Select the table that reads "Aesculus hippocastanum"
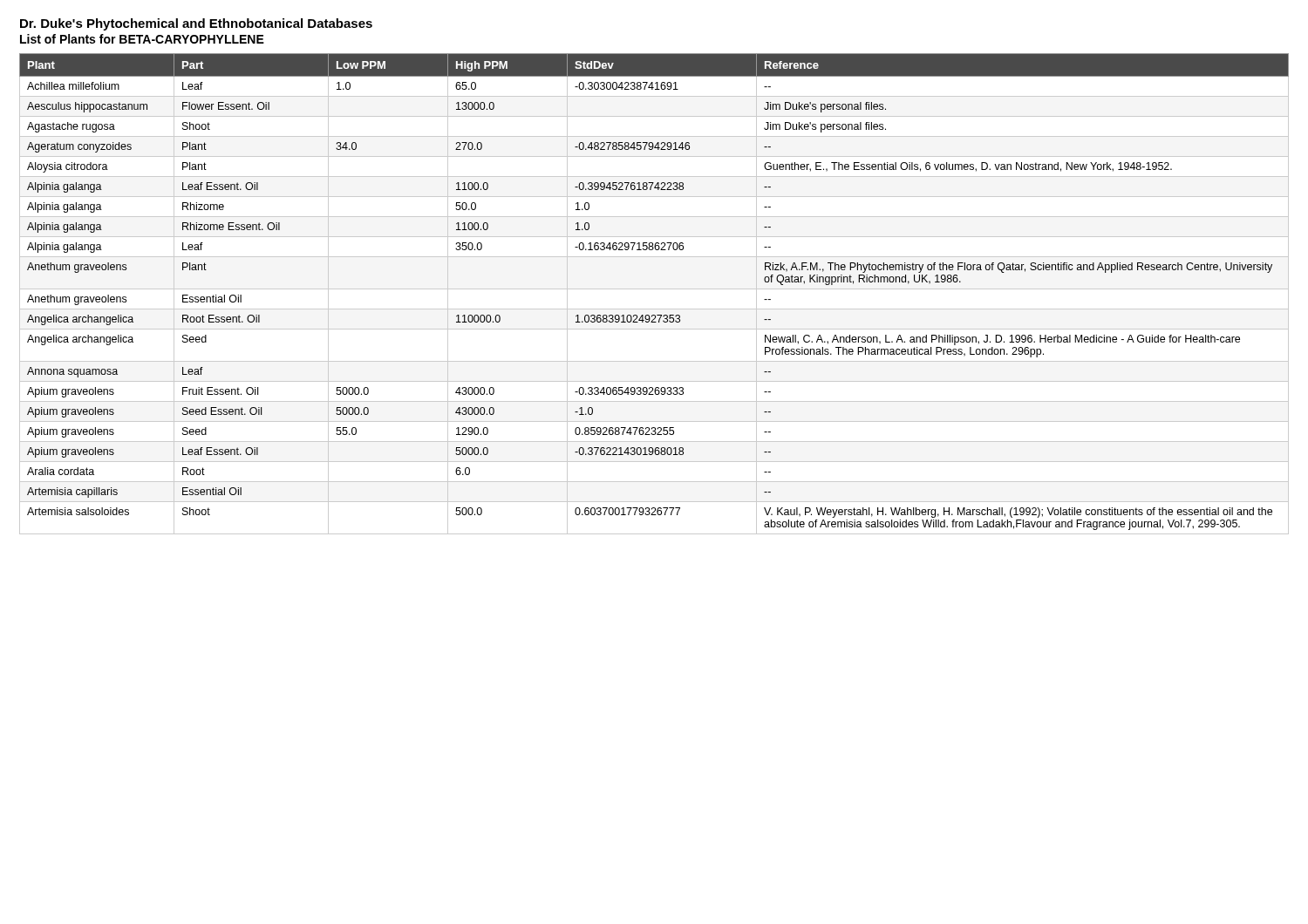Screen dimensions: 924x1308 654,294
